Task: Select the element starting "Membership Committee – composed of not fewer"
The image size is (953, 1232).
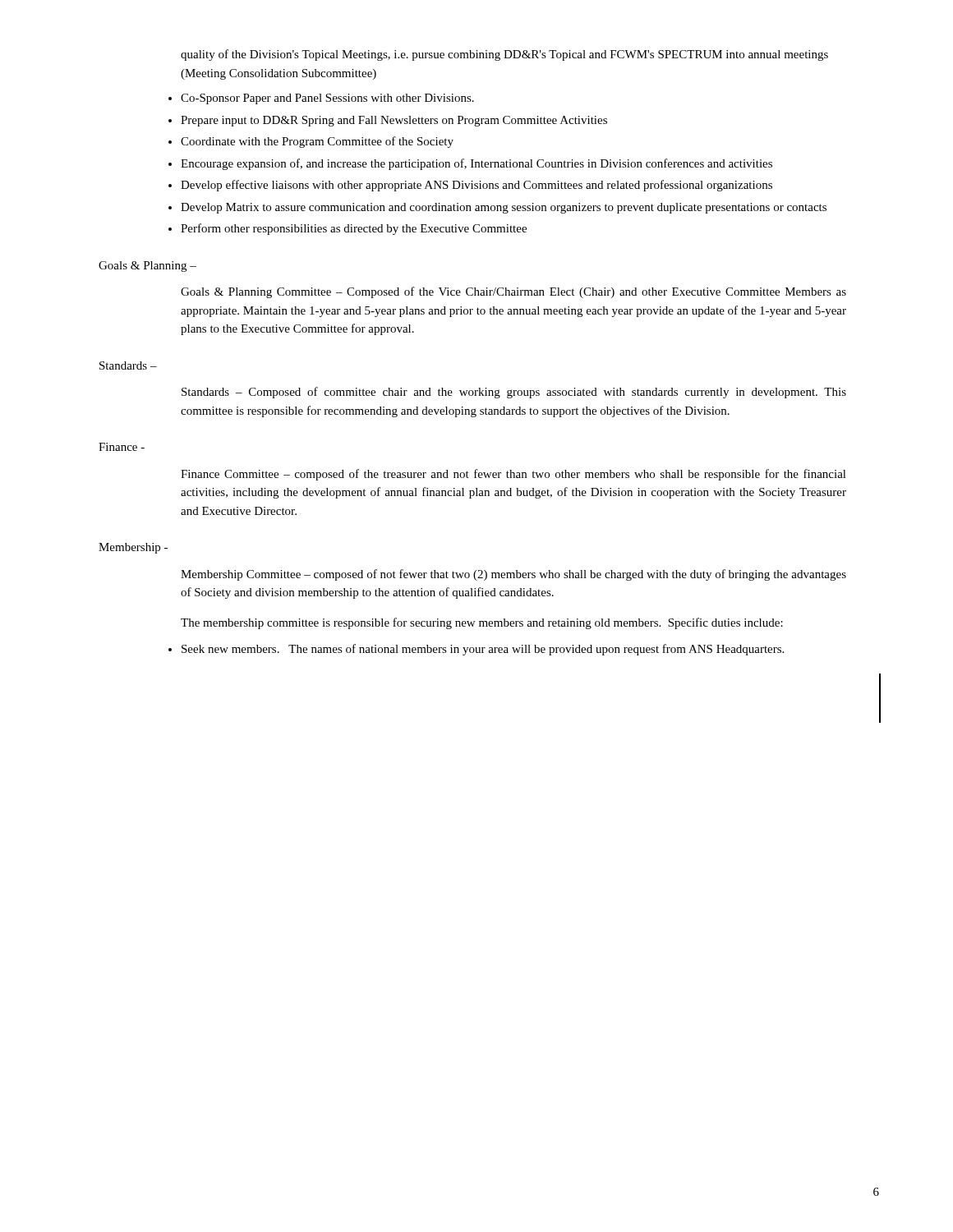Action: 513,583
